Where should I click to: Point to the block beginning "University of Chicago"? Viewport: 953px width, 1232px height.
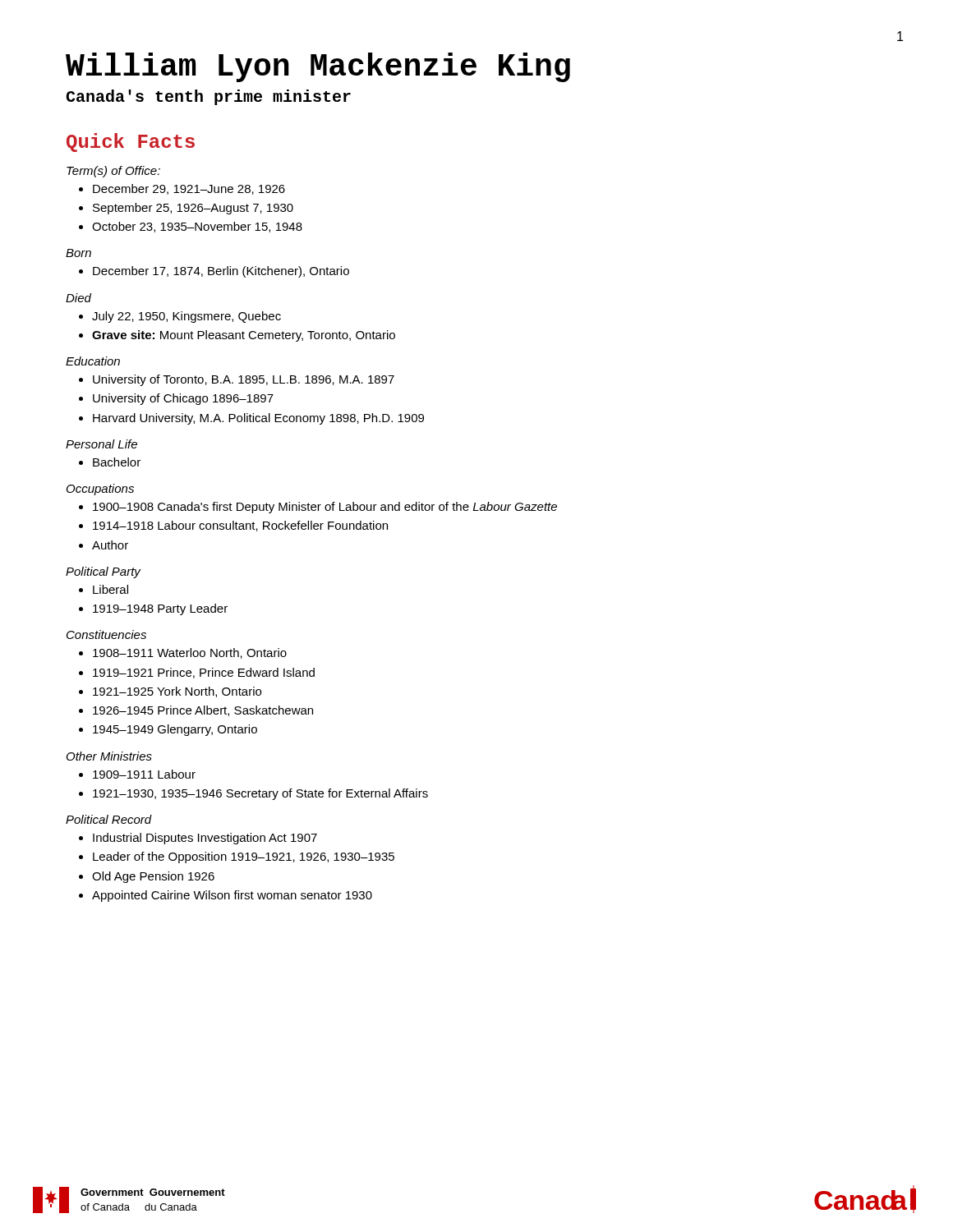pyautogui.click(x=183, y=398)
